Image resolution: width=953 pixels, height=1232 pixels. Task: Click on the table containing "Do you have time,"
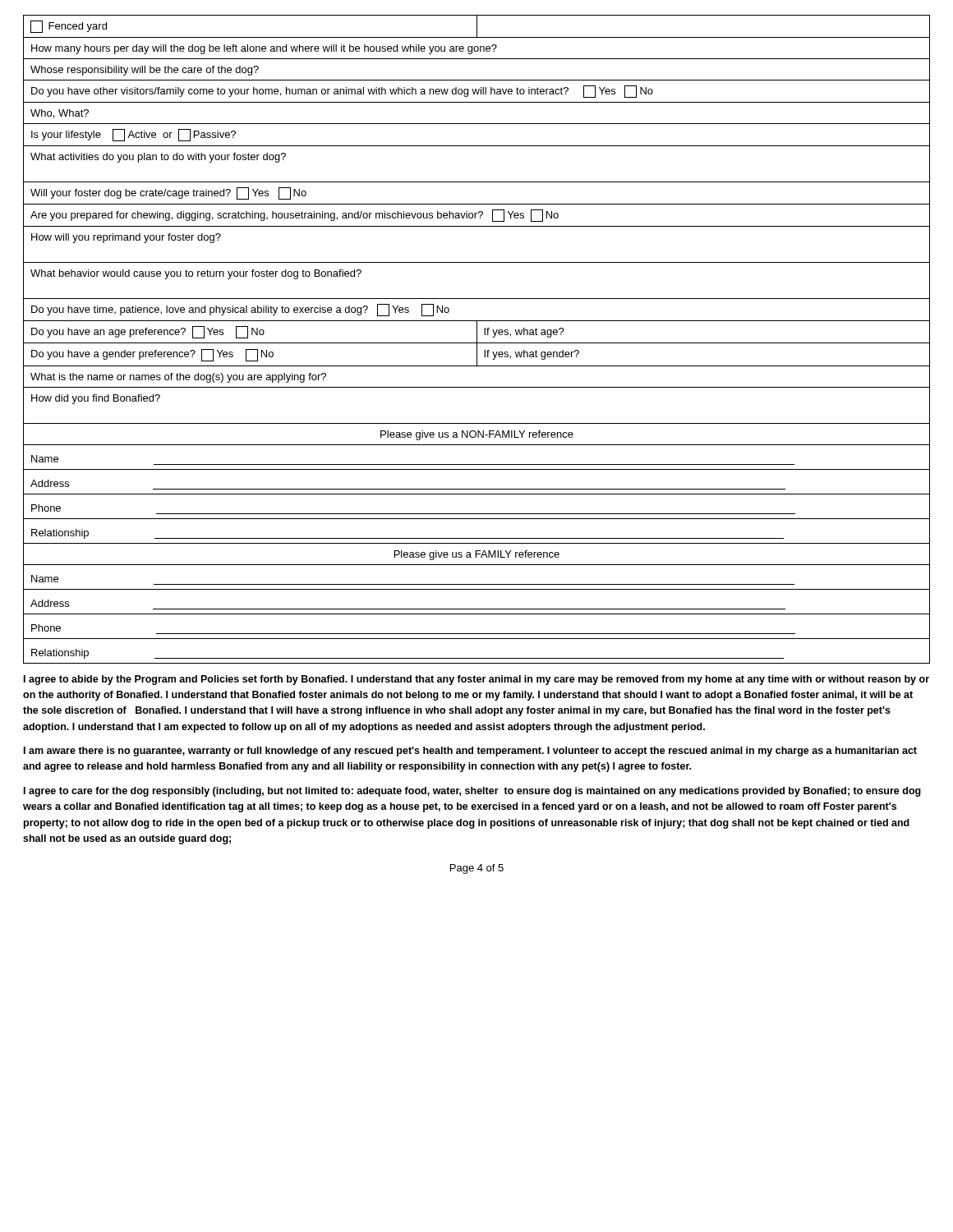coord(476,339)
